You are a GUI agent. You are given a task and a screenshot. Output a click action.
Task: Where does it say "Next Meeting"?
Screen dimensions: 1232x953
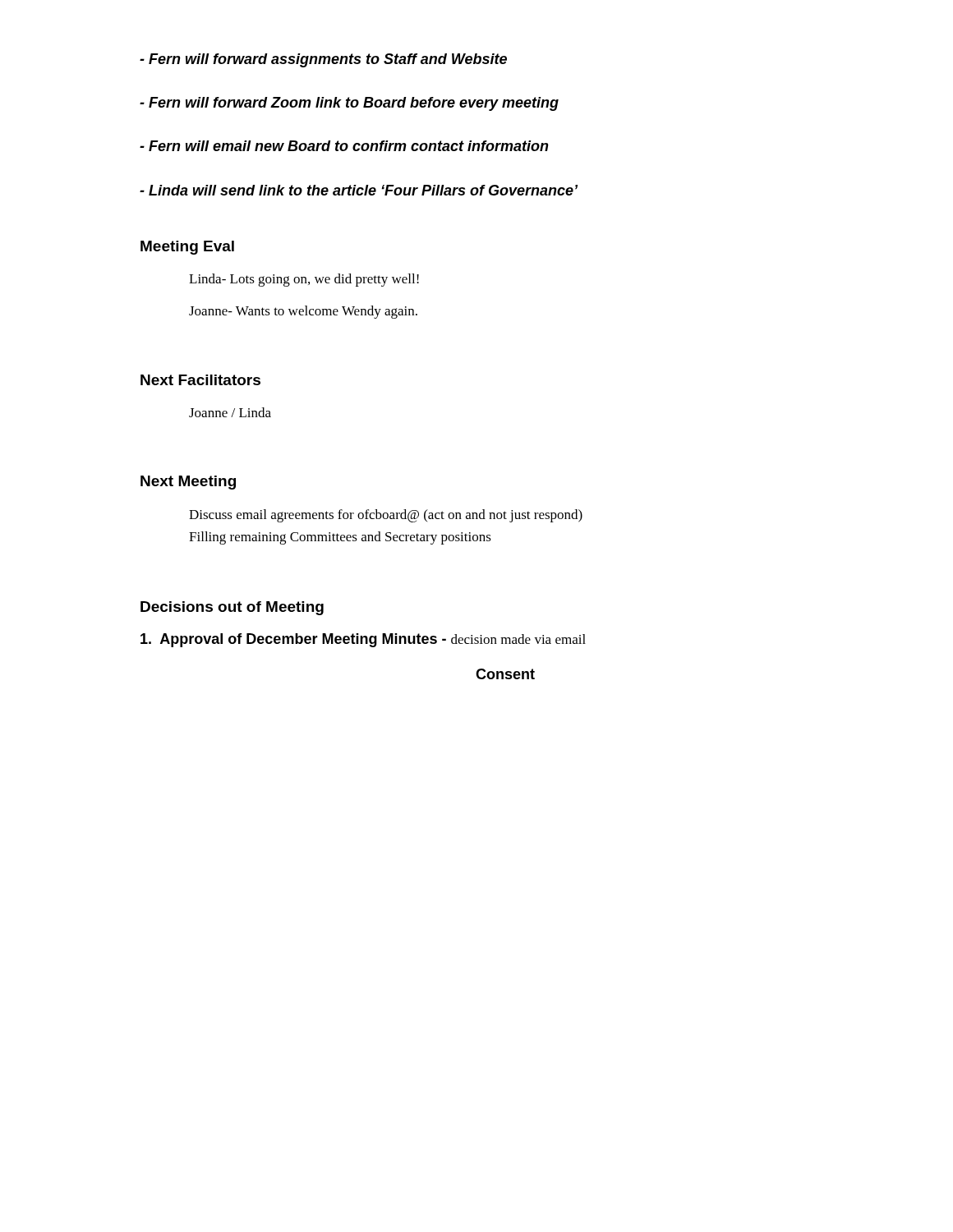click(x=188, y=481)
